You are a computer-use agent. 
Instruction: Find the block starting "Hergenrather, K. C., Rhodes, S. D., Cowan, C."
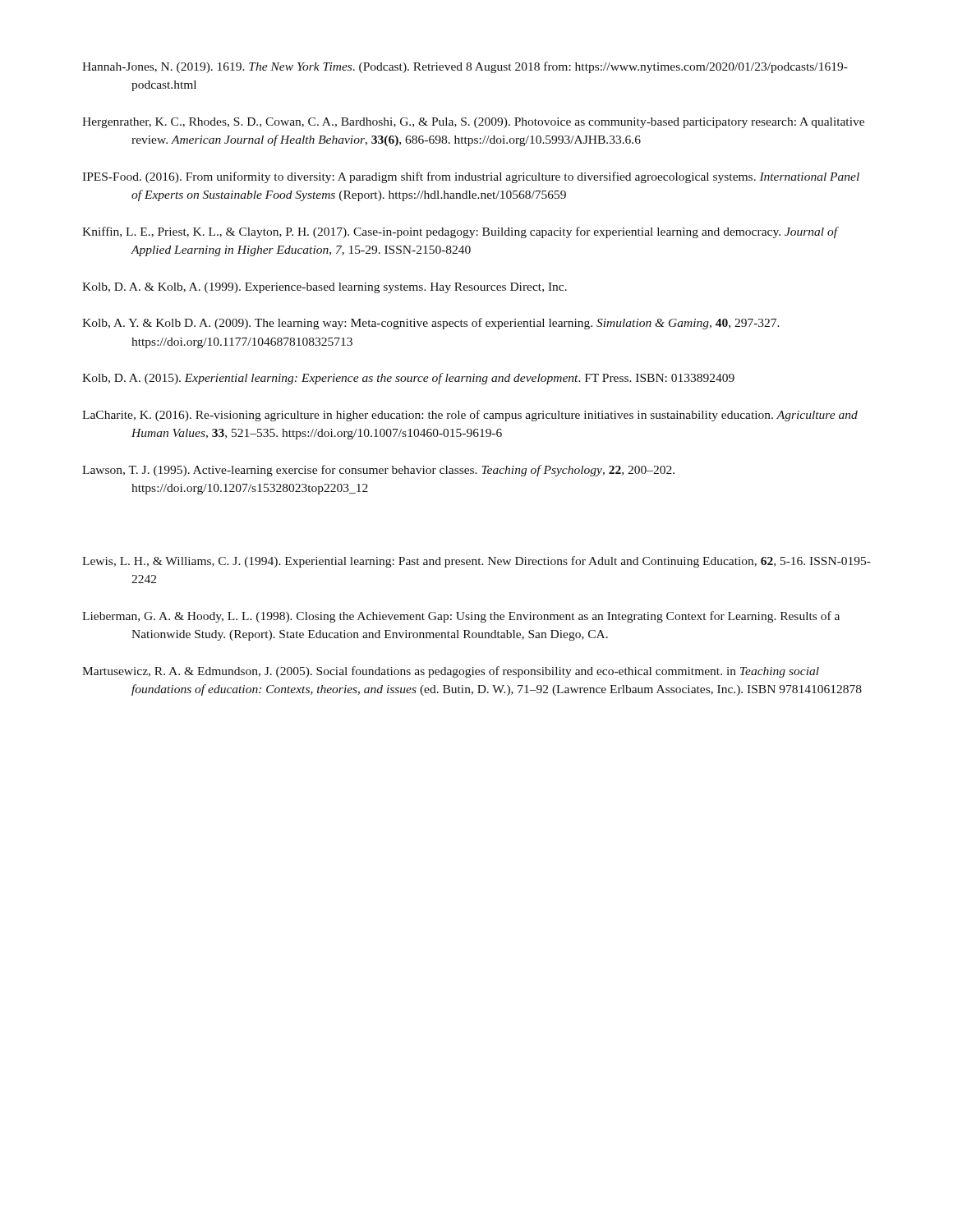(x=473, y=130)
